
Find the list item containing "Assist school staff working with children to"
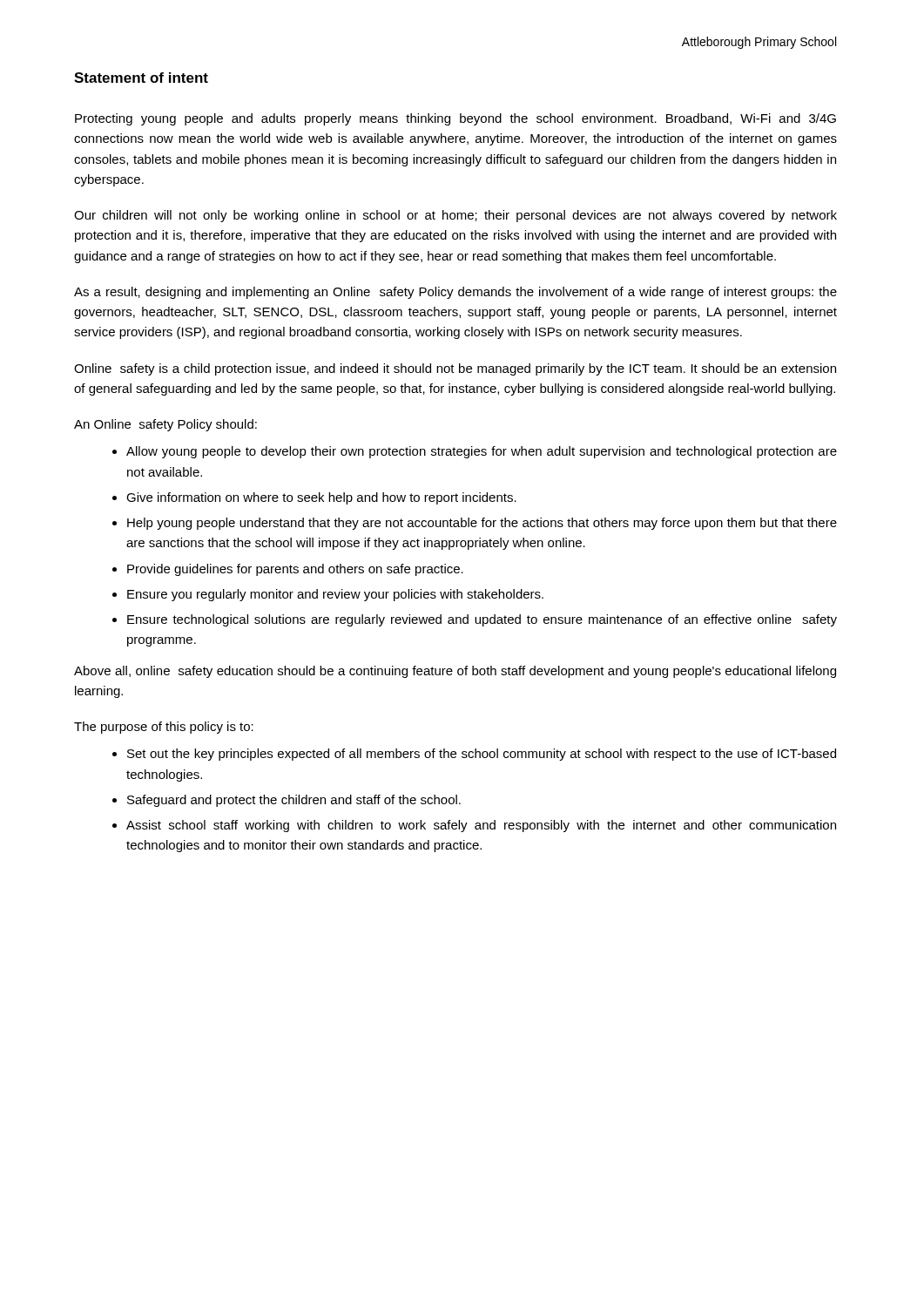[482, 835]
